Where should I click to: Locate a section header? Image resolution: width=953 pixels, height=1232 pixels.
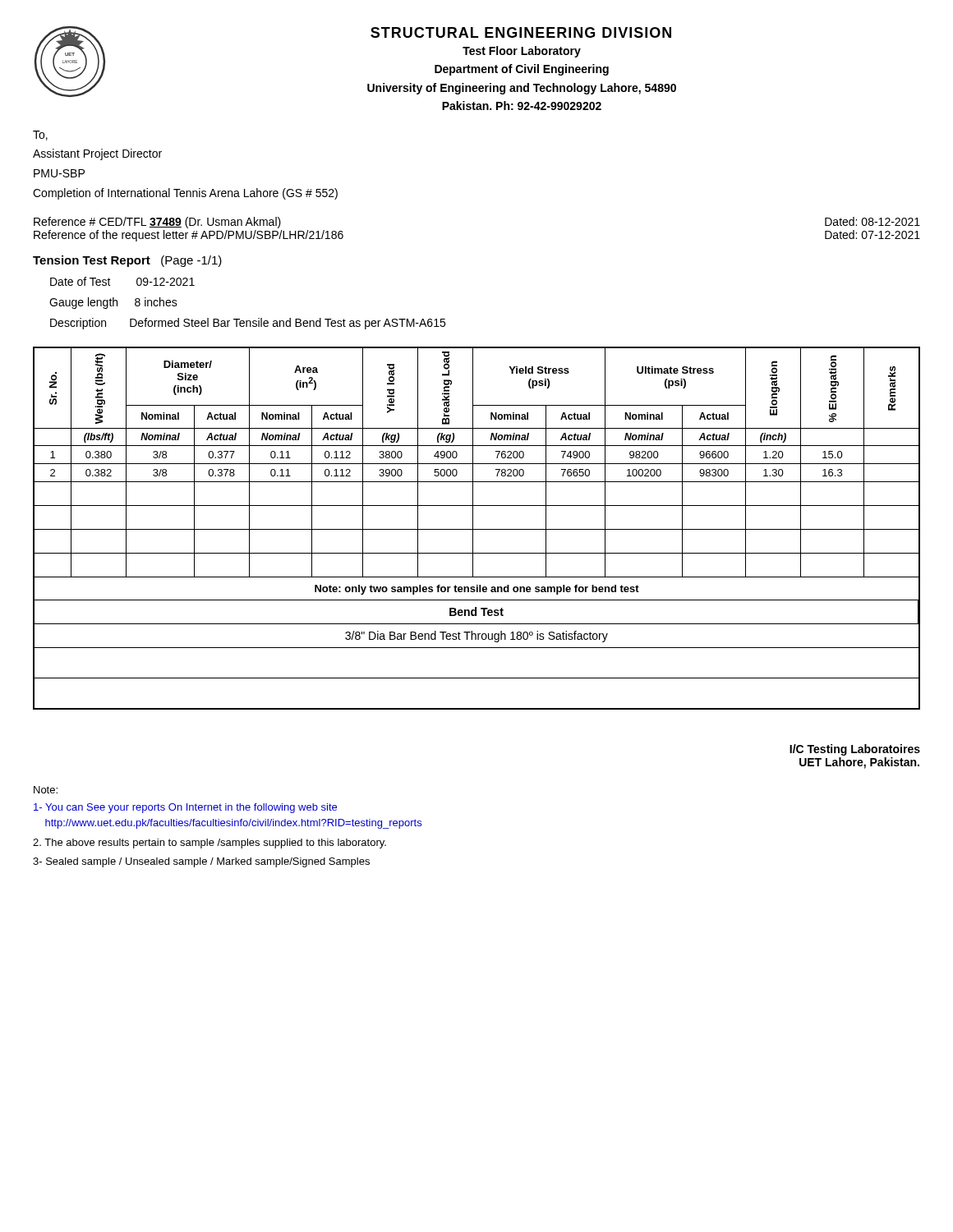click(128, 260)
